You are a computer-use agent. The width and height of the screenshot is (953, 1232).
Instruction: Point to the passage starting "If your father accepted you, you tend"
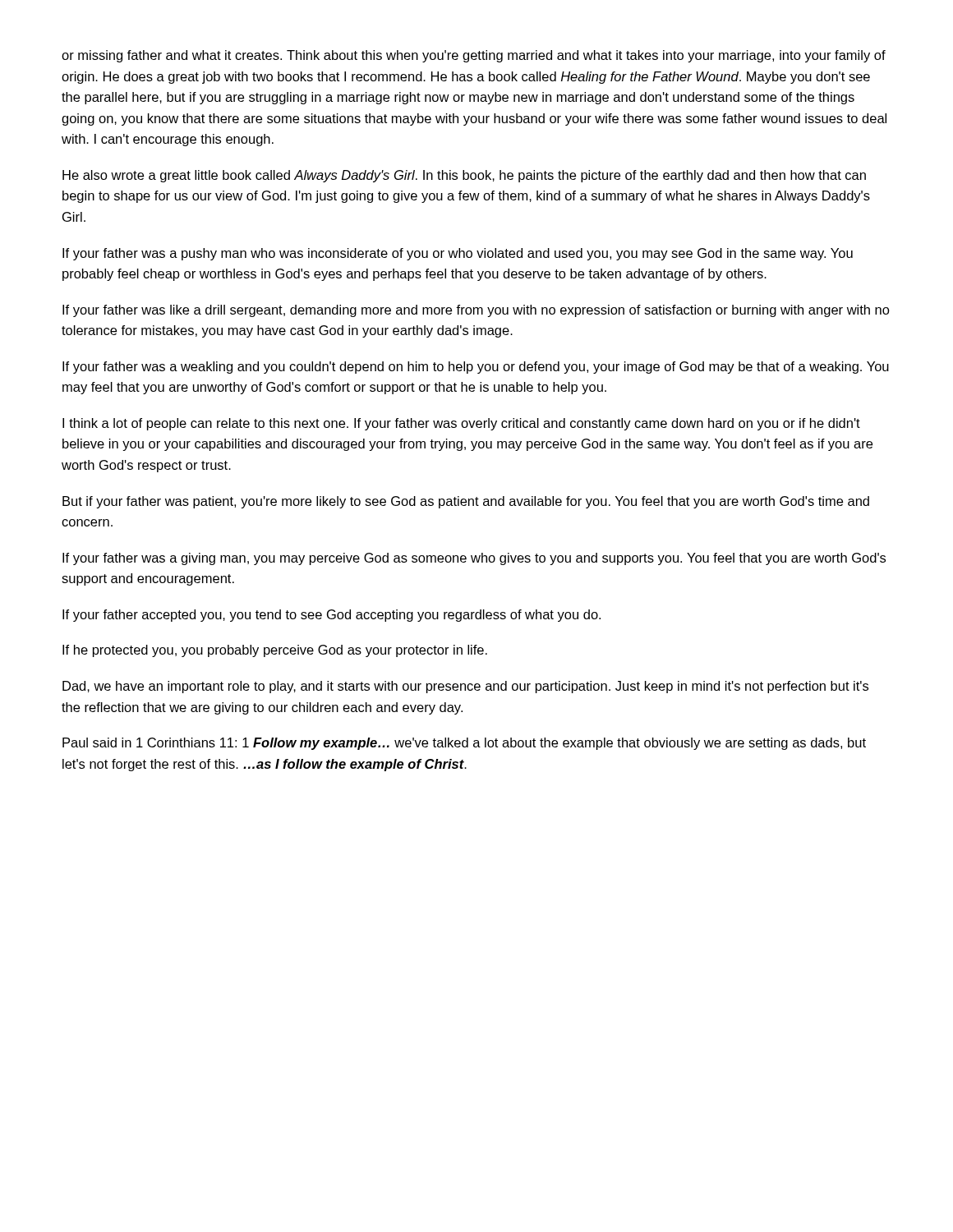click(332, 614)
